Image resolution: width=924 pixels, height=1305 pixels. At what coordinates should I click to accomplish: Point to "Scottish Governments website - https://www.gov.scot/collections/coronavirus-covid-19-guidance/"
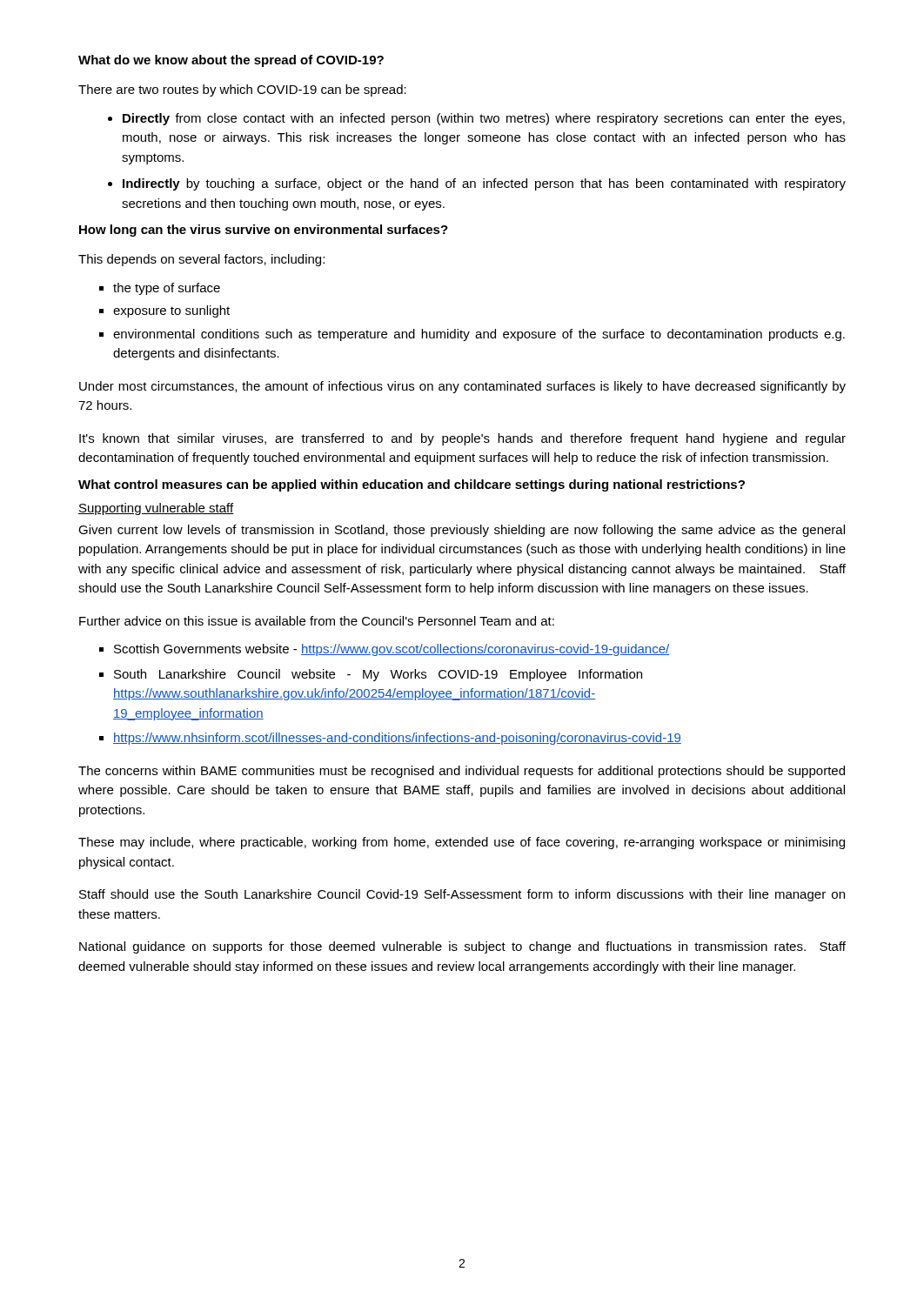coord(391,649)
